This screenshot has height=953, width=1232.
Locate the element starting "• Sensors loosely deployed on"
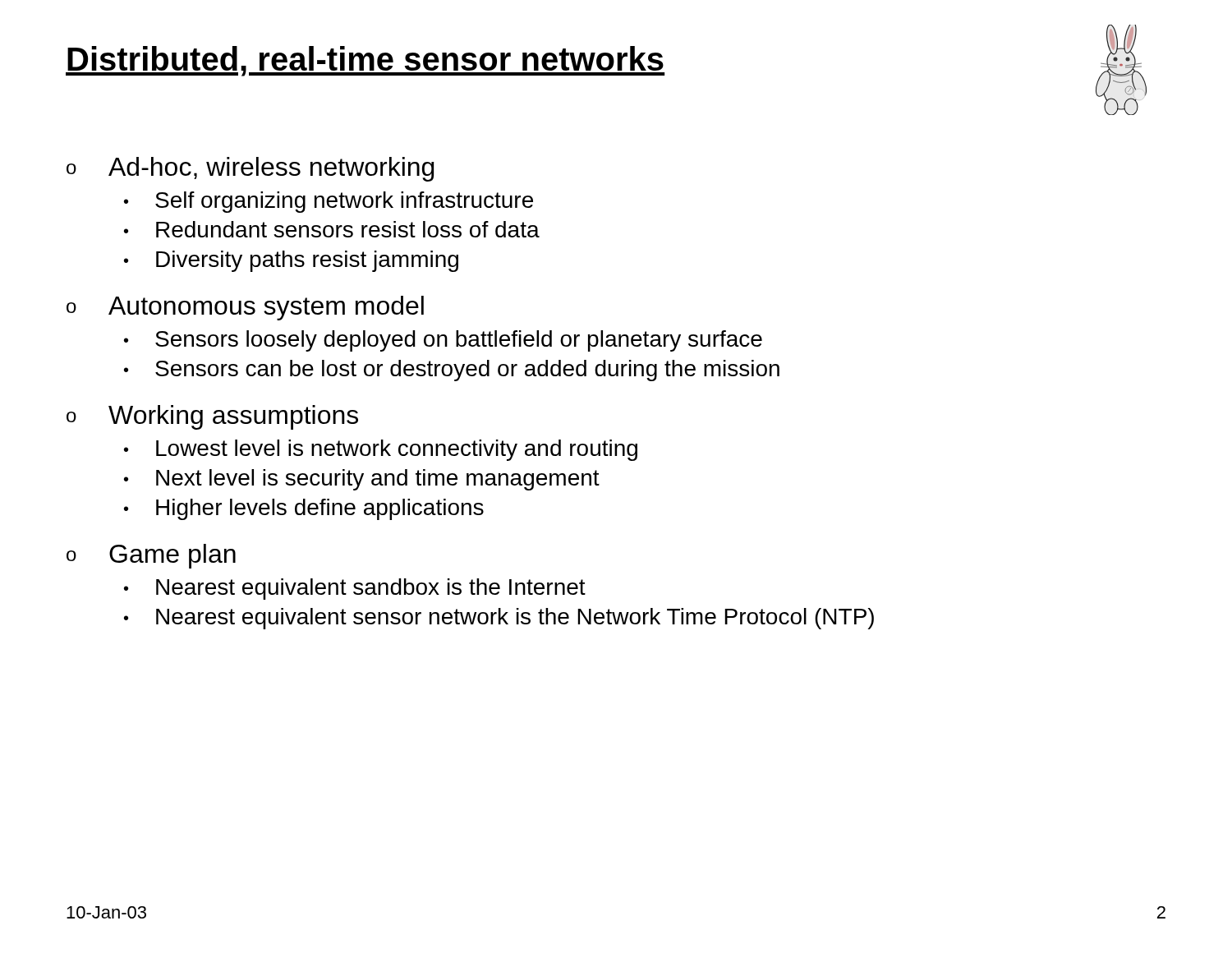(443, 339)
